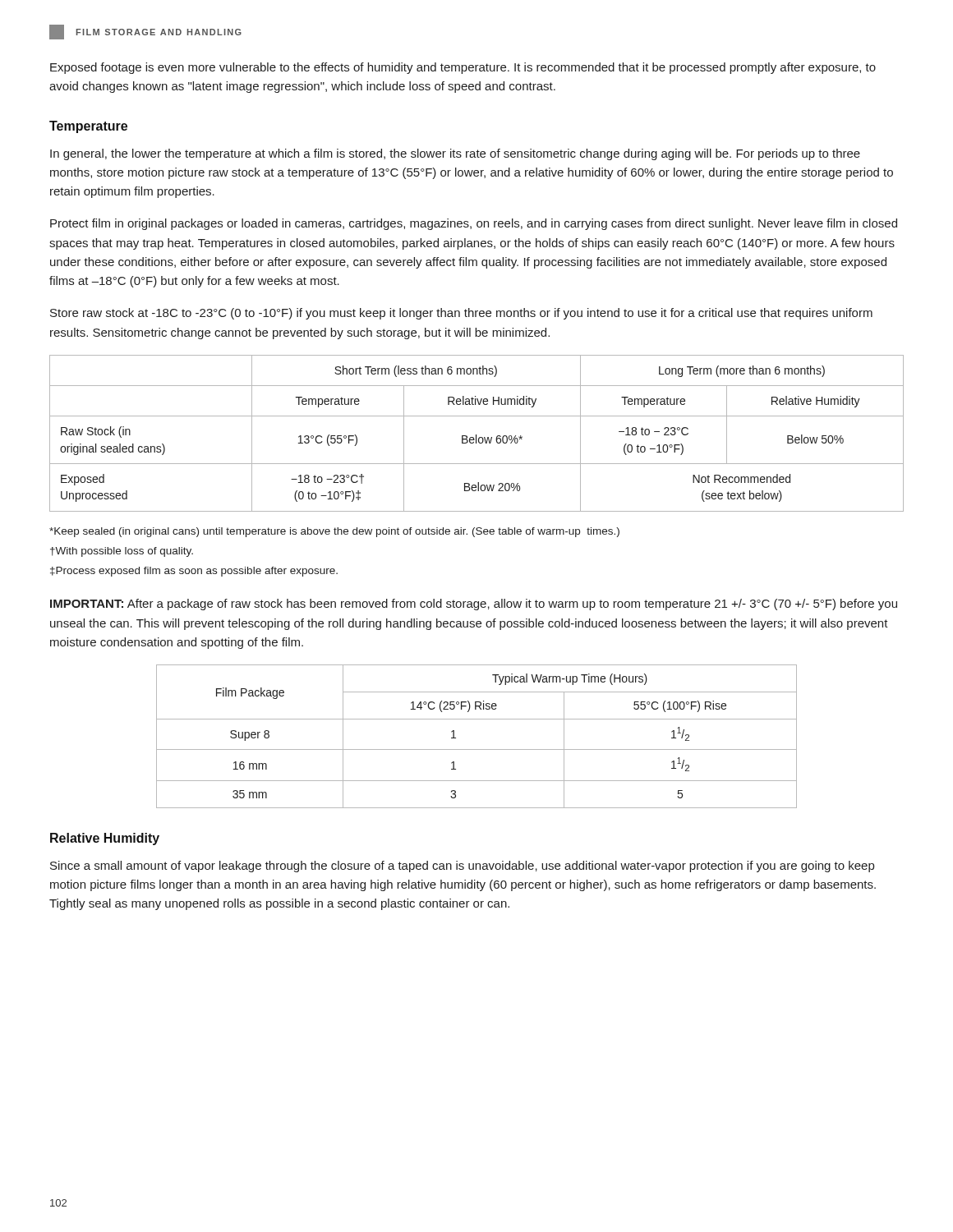Point to the block beginning "In general, the lower the"
953x1232 pixels.
(471, 172)
